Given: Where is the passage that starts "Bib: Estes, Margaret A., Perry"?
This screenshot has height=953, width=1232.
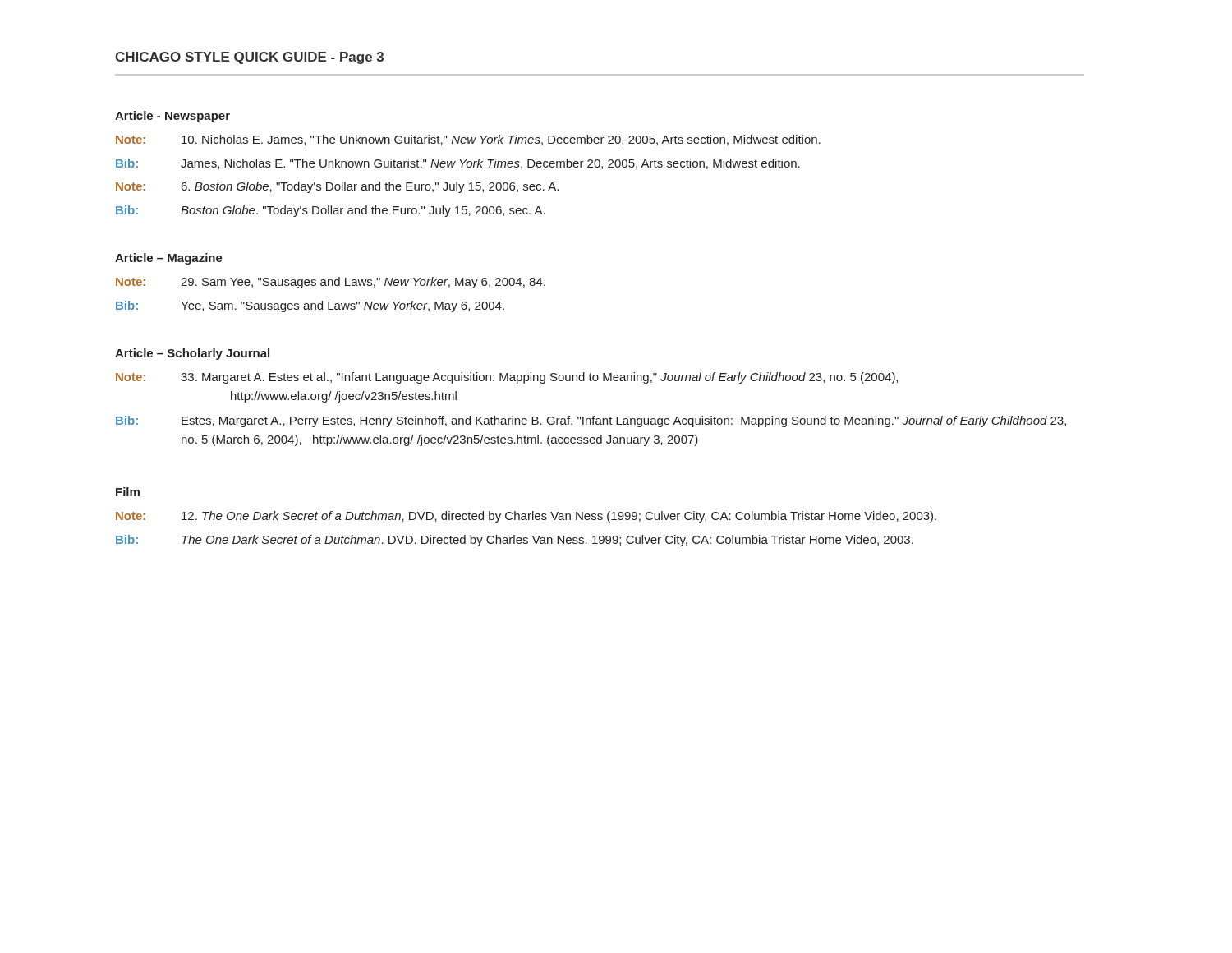Looking at the screenshot, I should click(600, 430).
